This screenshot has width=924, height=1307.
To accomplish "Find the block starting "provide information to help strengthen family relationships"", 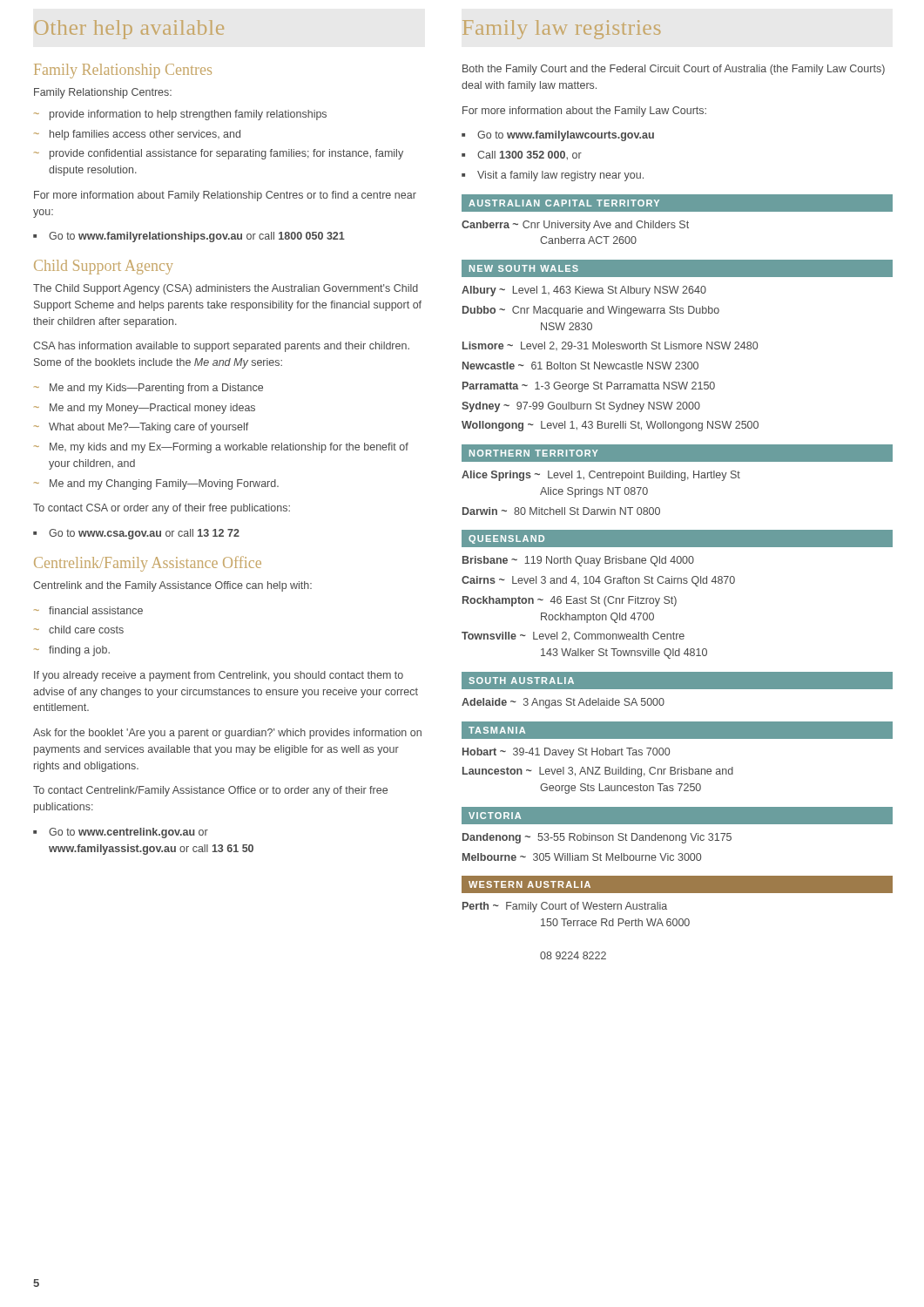I will point(188,114).
